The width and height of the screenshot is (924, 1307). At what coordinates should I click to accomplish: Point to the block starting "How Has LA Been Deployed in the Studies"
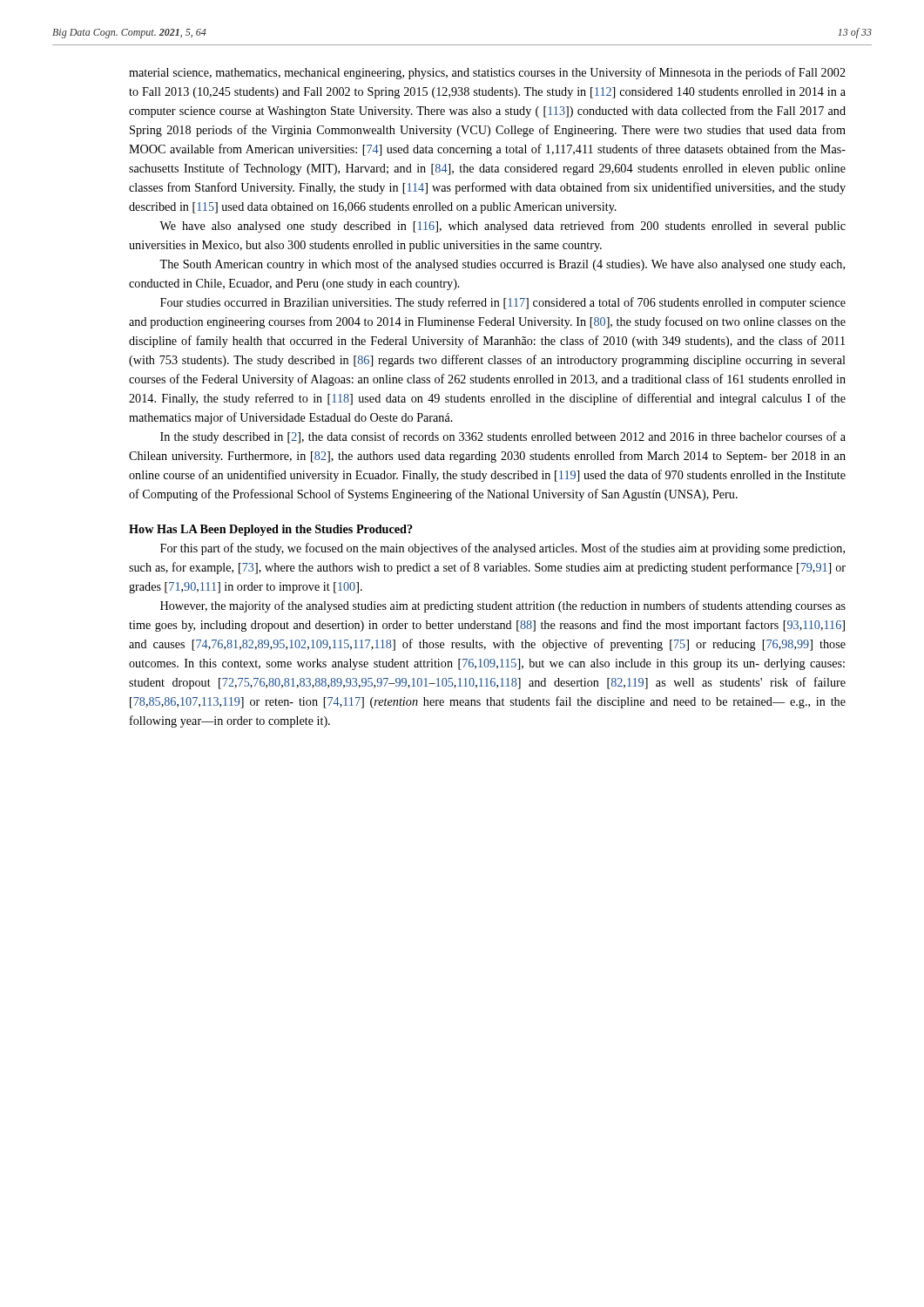(x=271, y=530)
